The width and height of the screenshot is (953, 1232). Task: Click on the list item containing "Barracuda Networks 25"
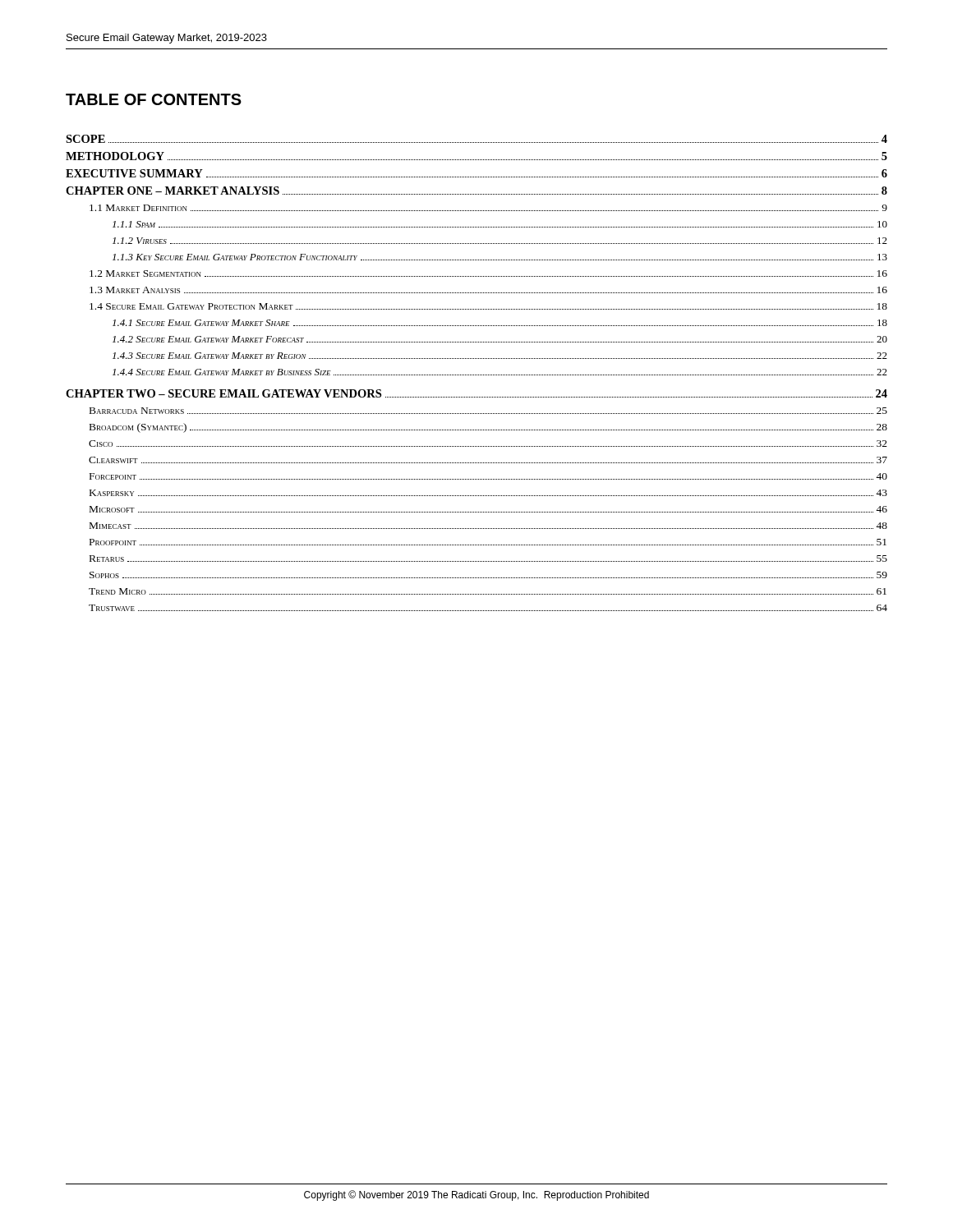488,411
